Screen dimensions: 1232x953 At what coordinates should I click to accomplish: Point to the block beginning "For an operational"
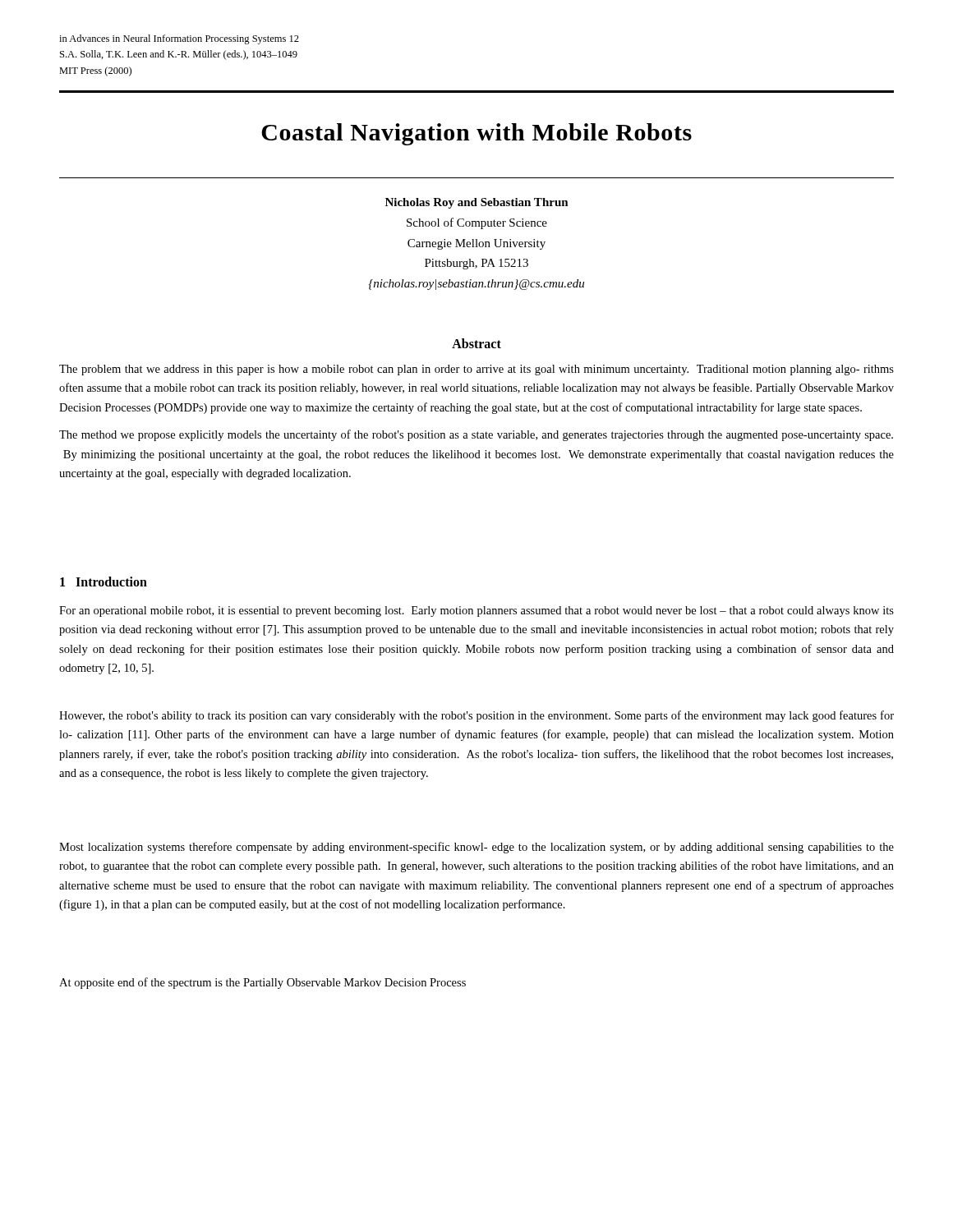tap(476, 640)
